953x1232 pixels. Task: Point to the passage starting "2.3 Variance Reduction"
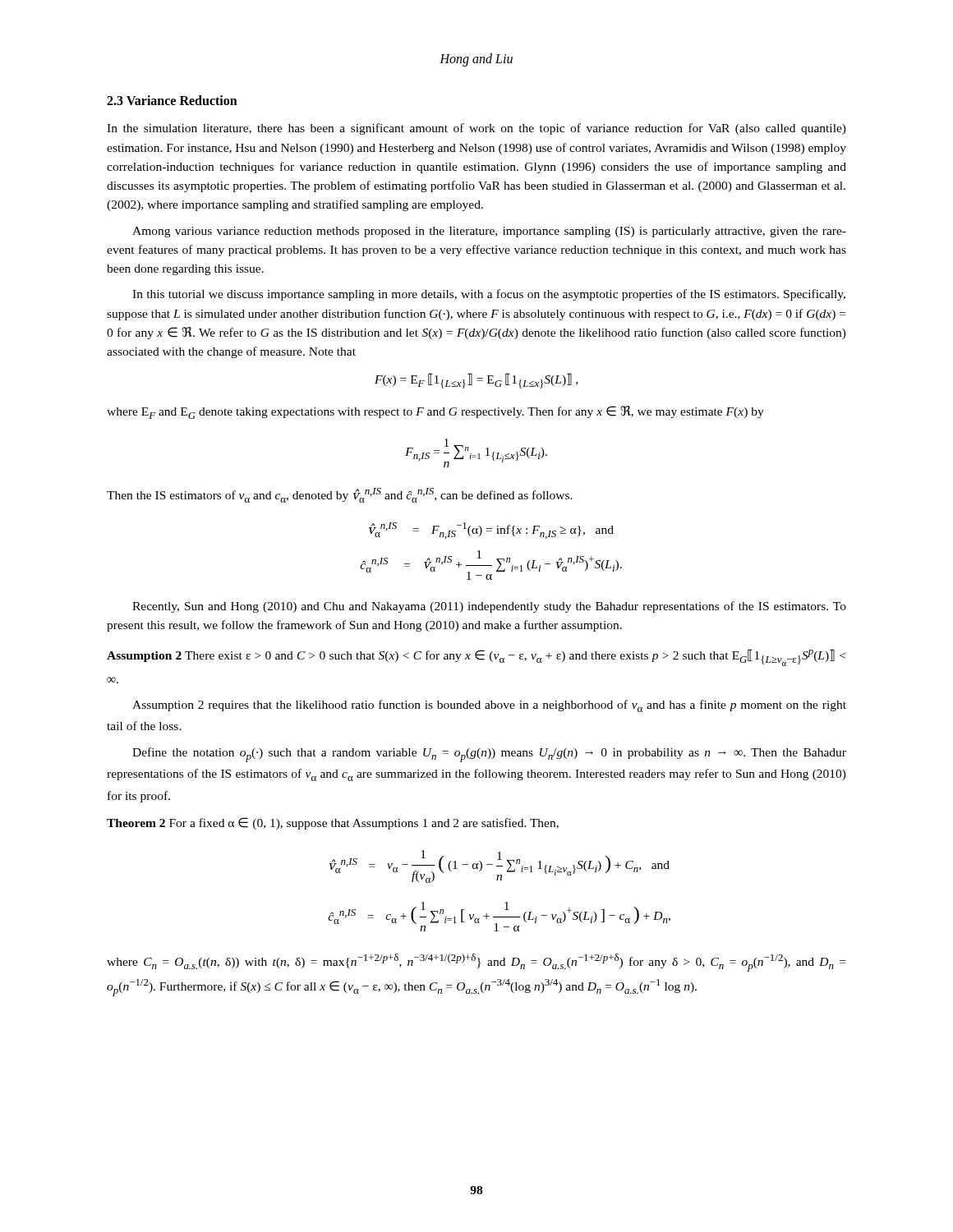click(172, 101)
